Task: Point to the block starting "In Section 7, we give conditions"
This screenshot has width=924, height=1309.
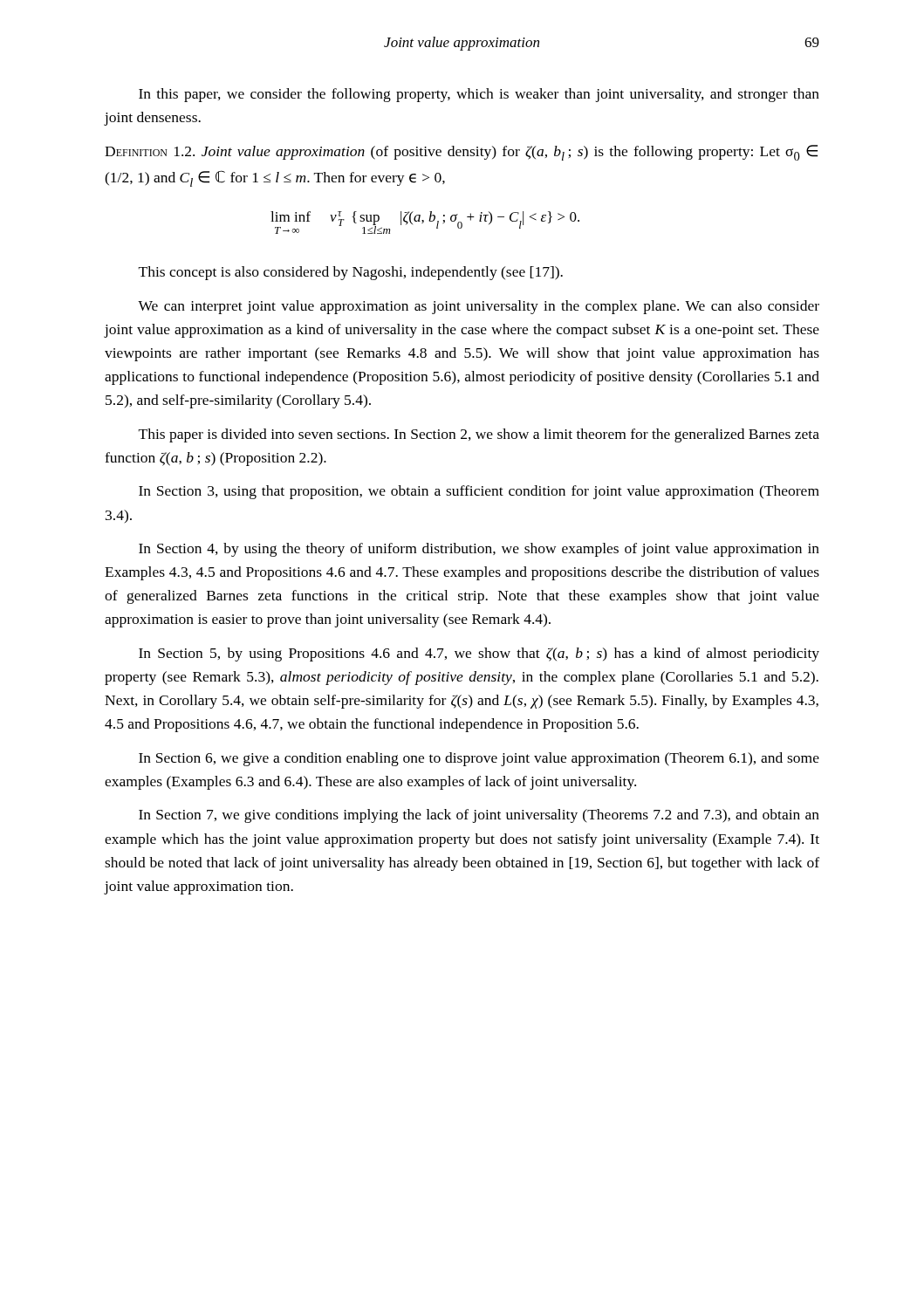Action: [x=462, y=851]
